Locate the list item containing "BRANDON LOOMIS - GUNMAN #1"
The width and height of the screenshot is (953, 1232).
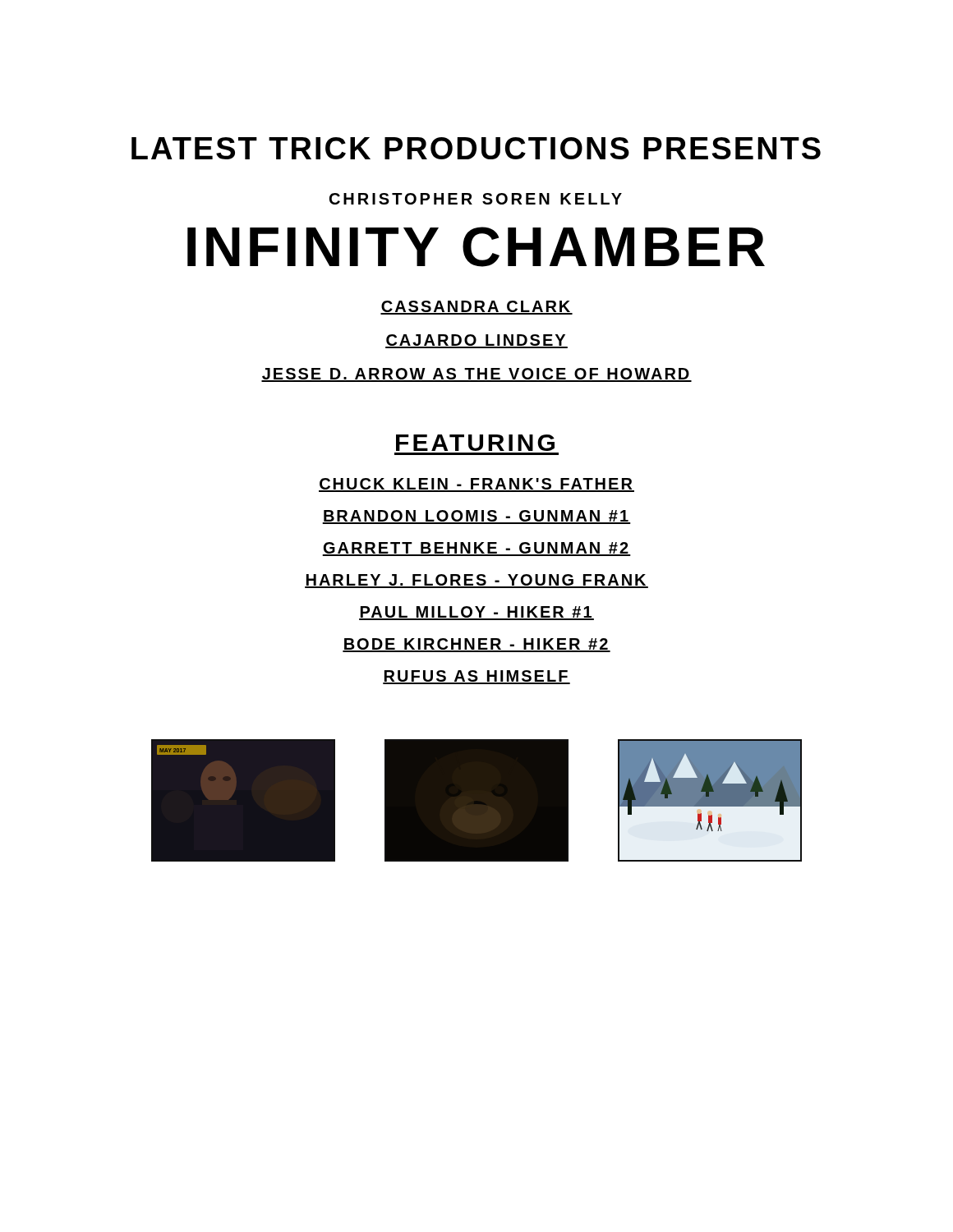point(476,516)
